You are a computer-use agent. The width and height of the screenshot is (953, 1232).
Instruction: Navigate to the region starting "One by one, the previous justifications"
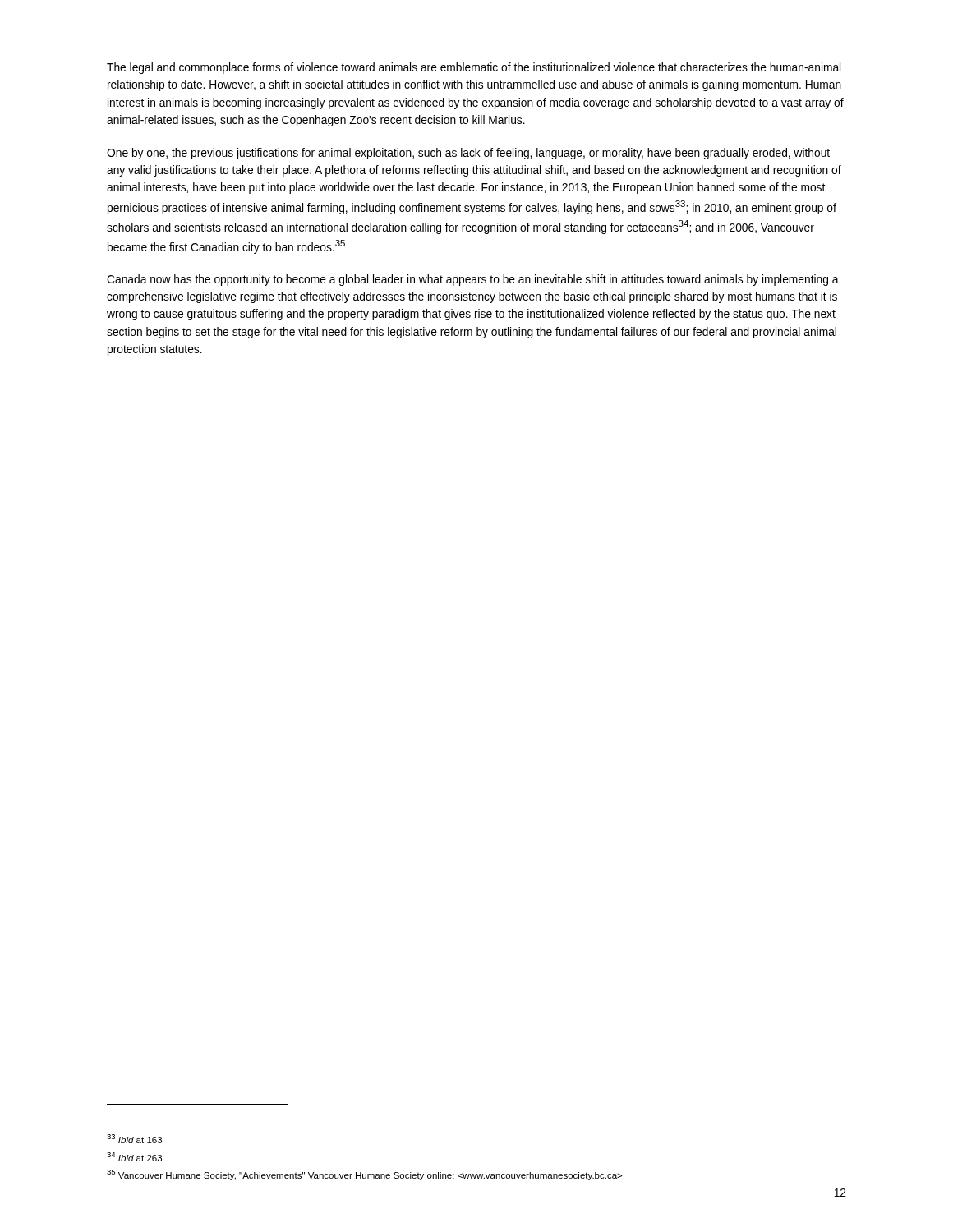click(474, 200)
